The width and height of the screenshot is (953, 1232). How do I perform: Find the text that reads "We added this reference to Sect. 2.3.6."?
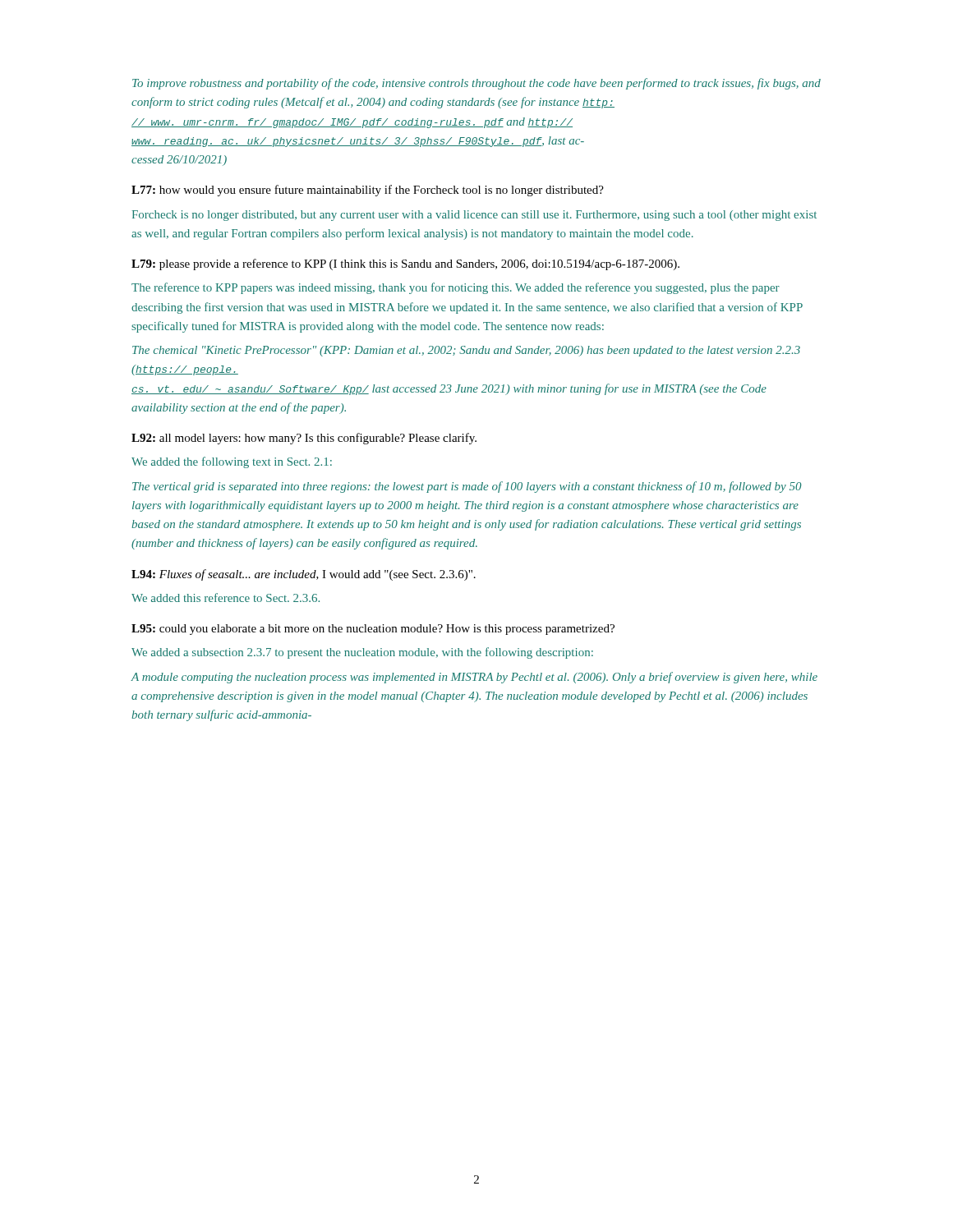(226, 598)
